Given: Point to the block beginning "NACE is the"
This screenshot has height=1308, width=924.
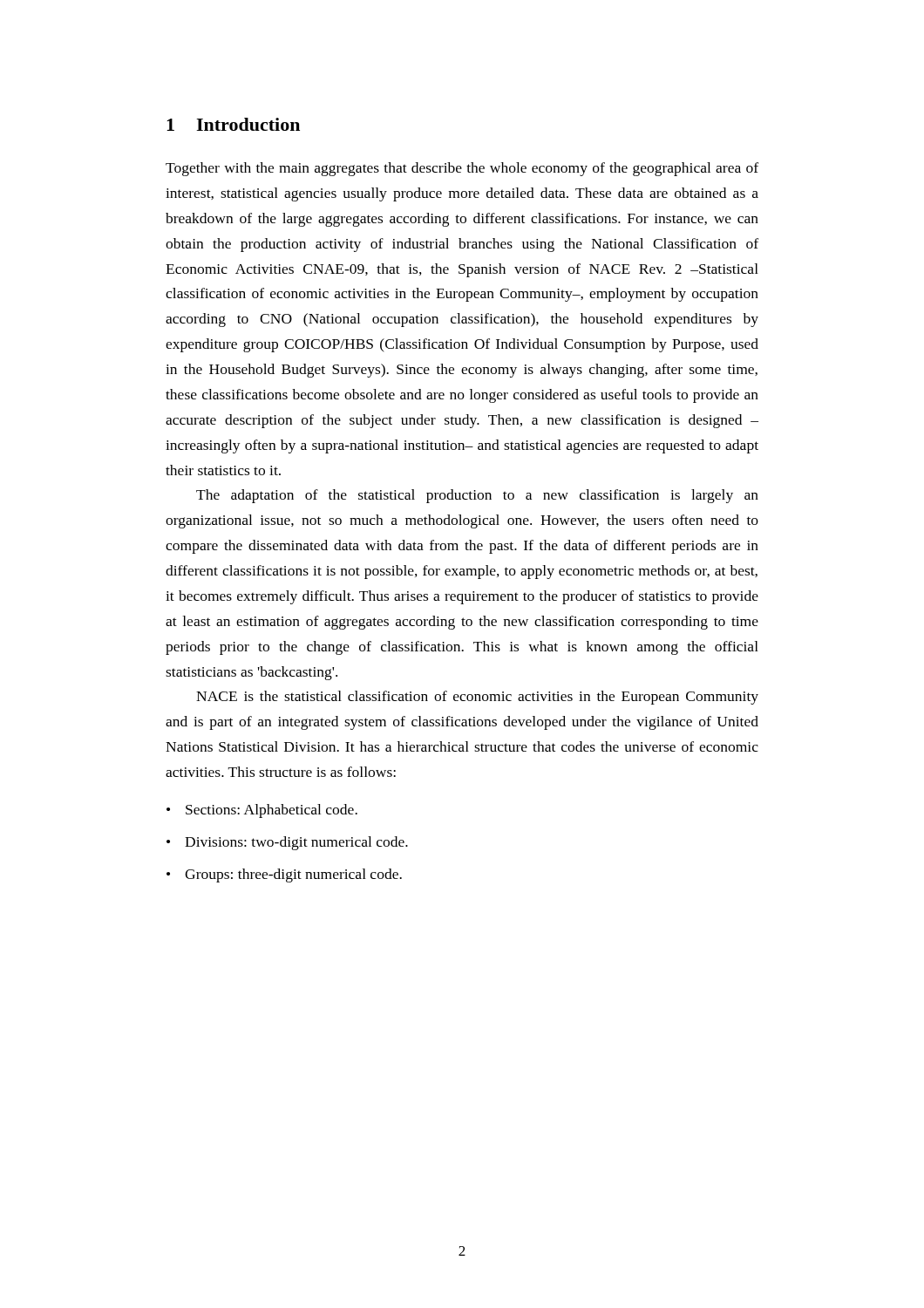Looking at the screenshot, I should coord(462,734).
